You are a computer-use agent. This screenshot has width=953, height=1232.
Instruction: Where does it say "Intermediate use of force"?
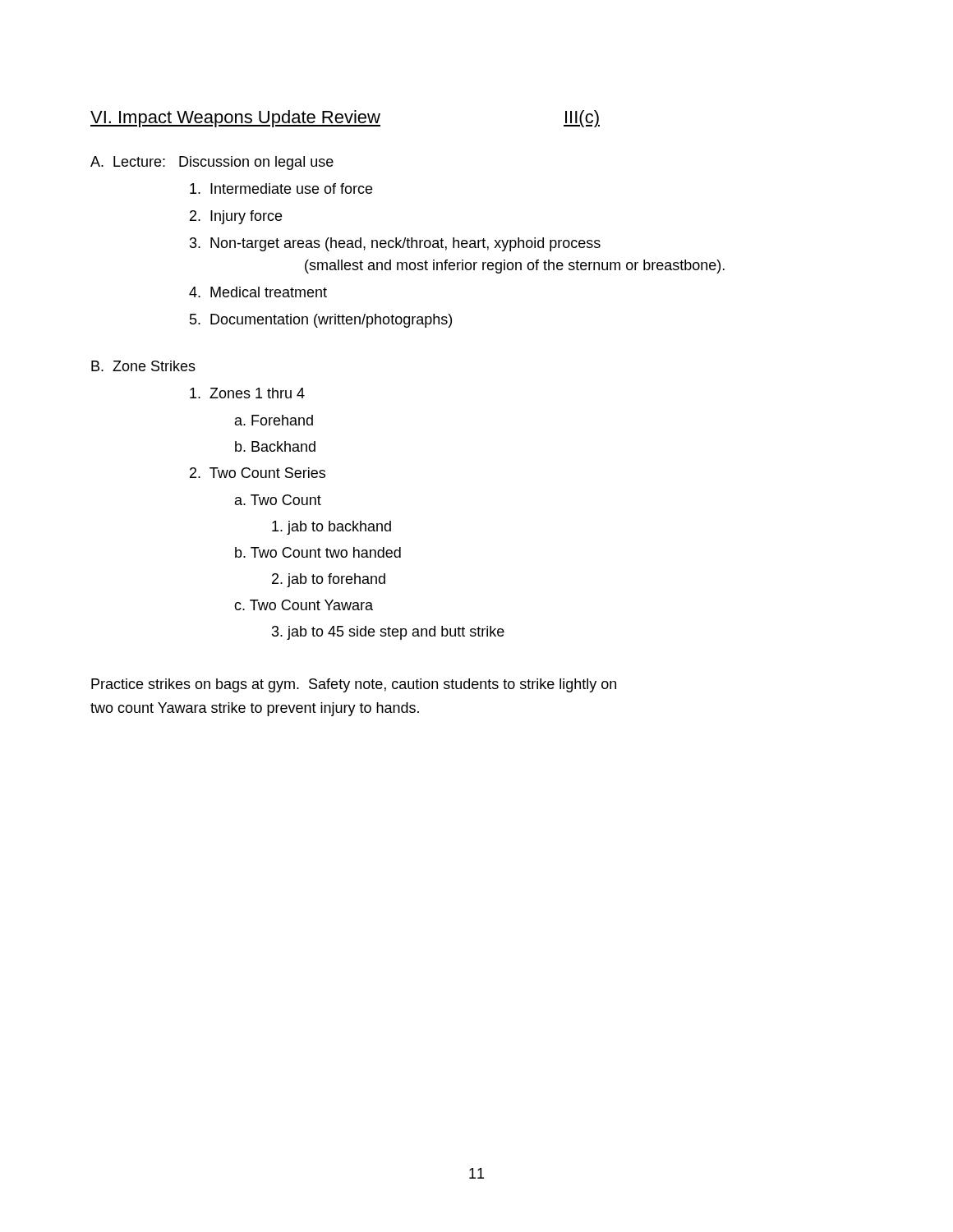point(281,189)
